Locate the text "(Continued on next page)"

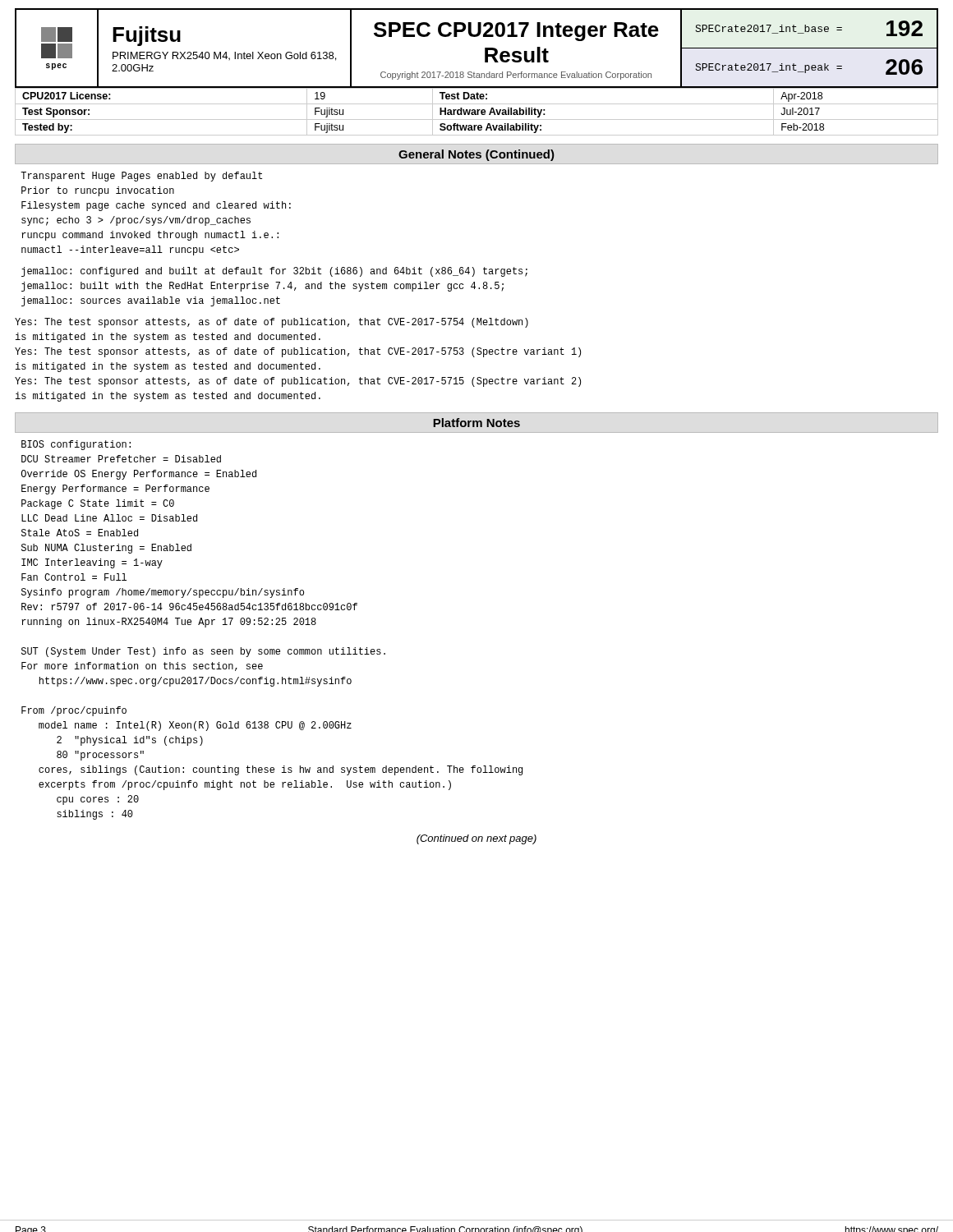pos(476,838)
